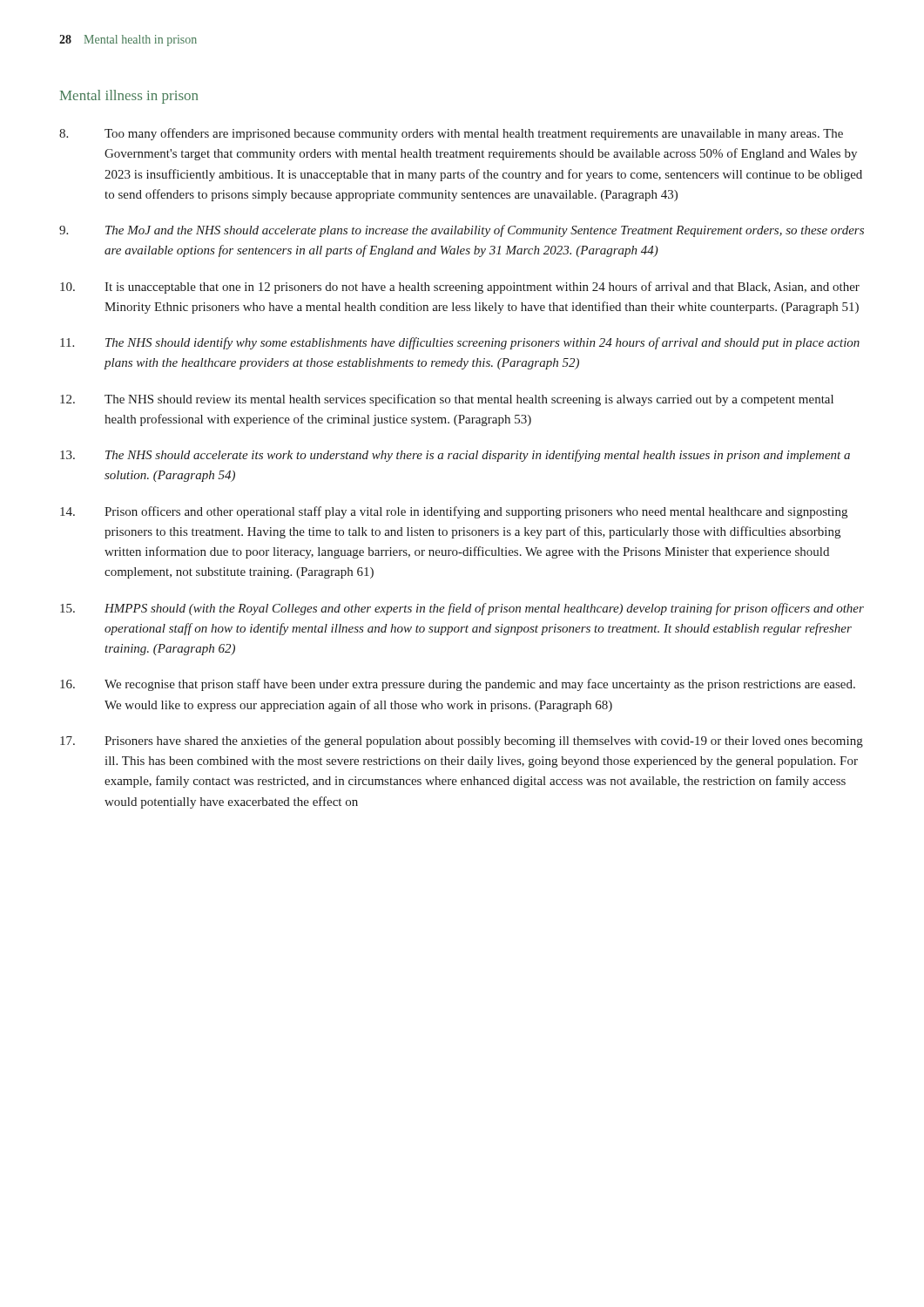Select the list item that reads "13. The NHS should accelerate"

pyautogui.click(x=462, y=466)
